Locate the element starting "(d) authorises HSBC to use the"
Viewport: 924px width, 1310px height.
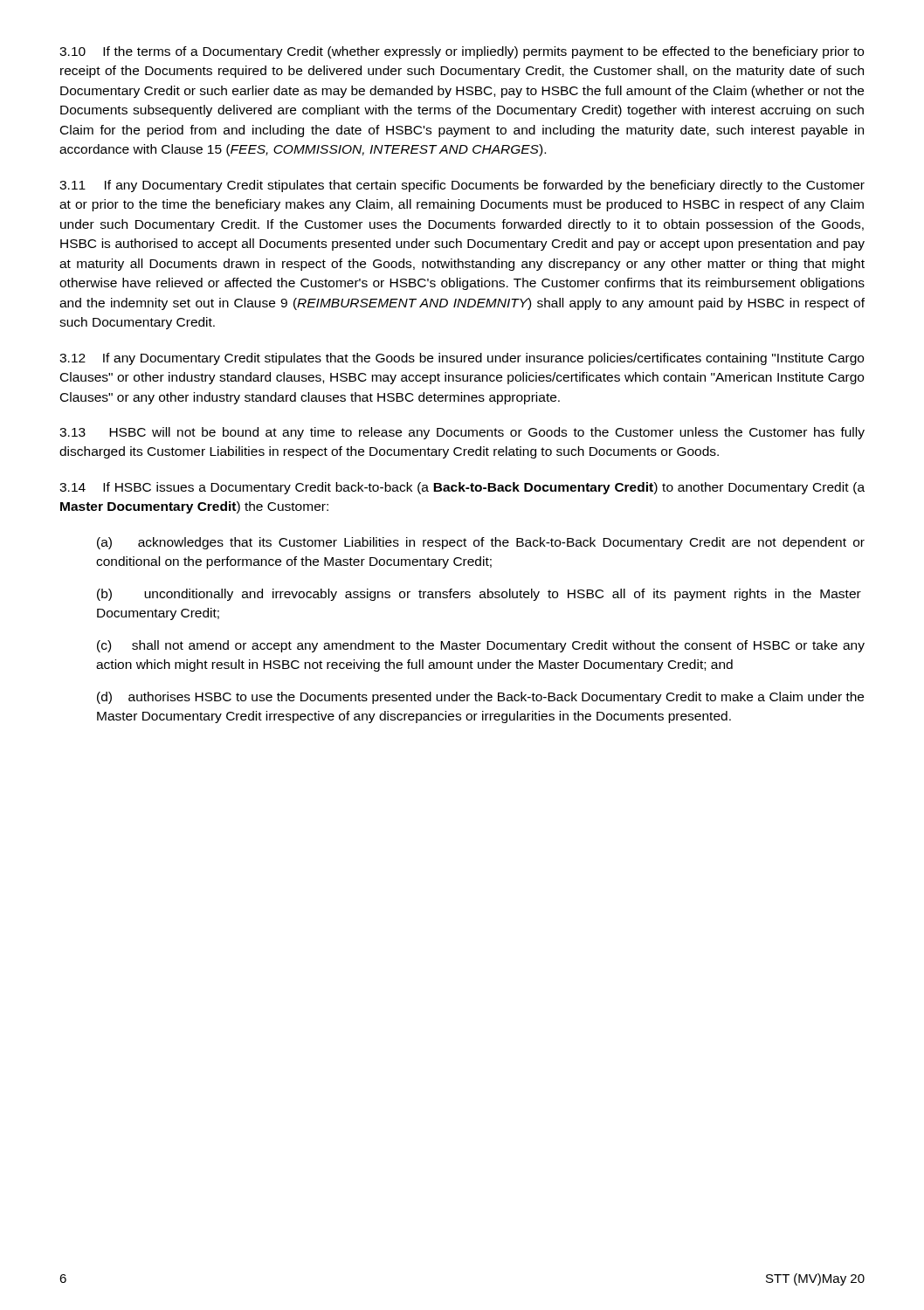pyautogui.click(x=480, y=706)
